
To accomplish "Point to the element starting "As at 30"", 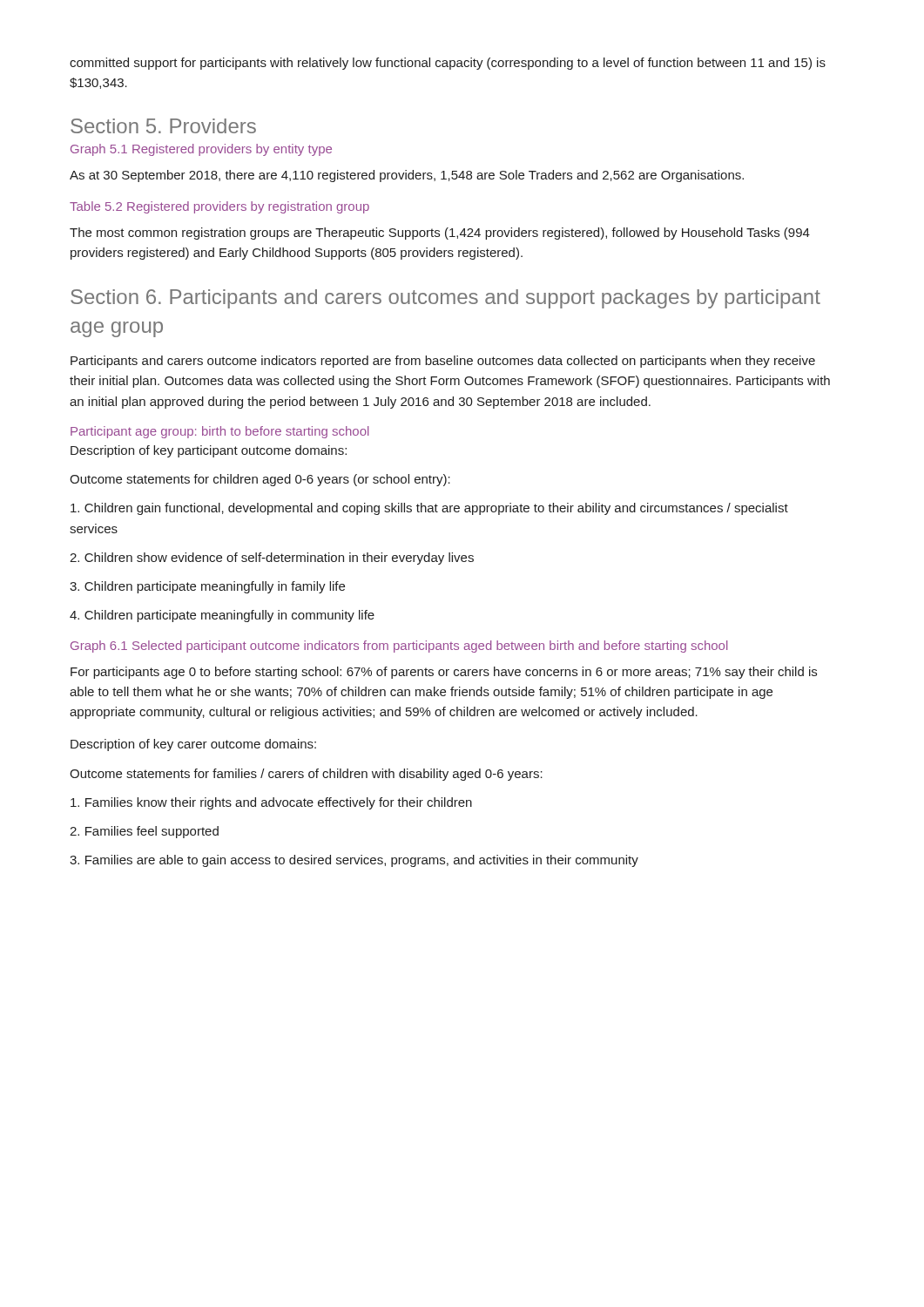I will pyautogui.click(x=407, y=174).
